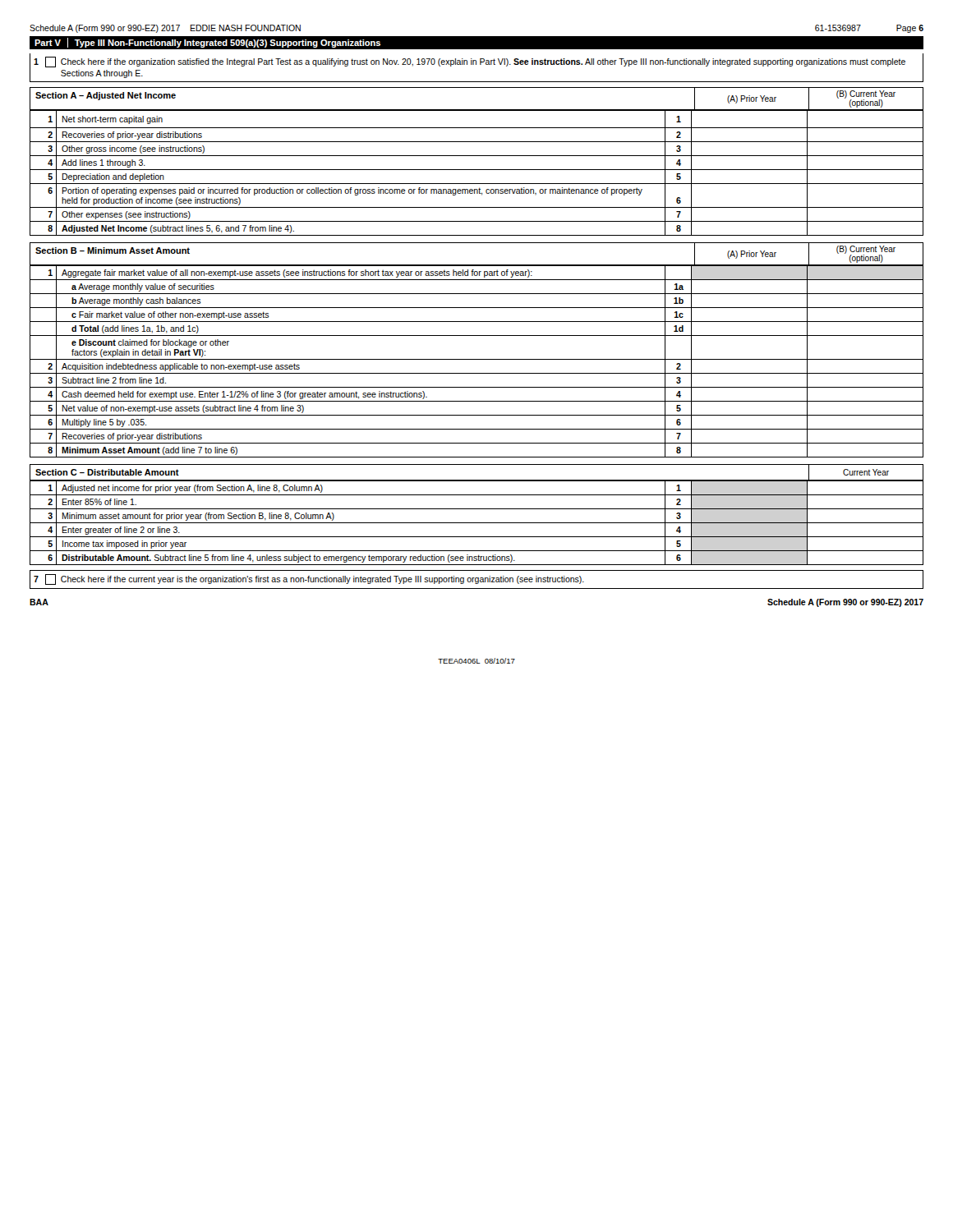Locate the section header that says "Section A – Adjusted Net Income (A) Prior"
The image size is (953, 1232).
click(x=476, y=99)
